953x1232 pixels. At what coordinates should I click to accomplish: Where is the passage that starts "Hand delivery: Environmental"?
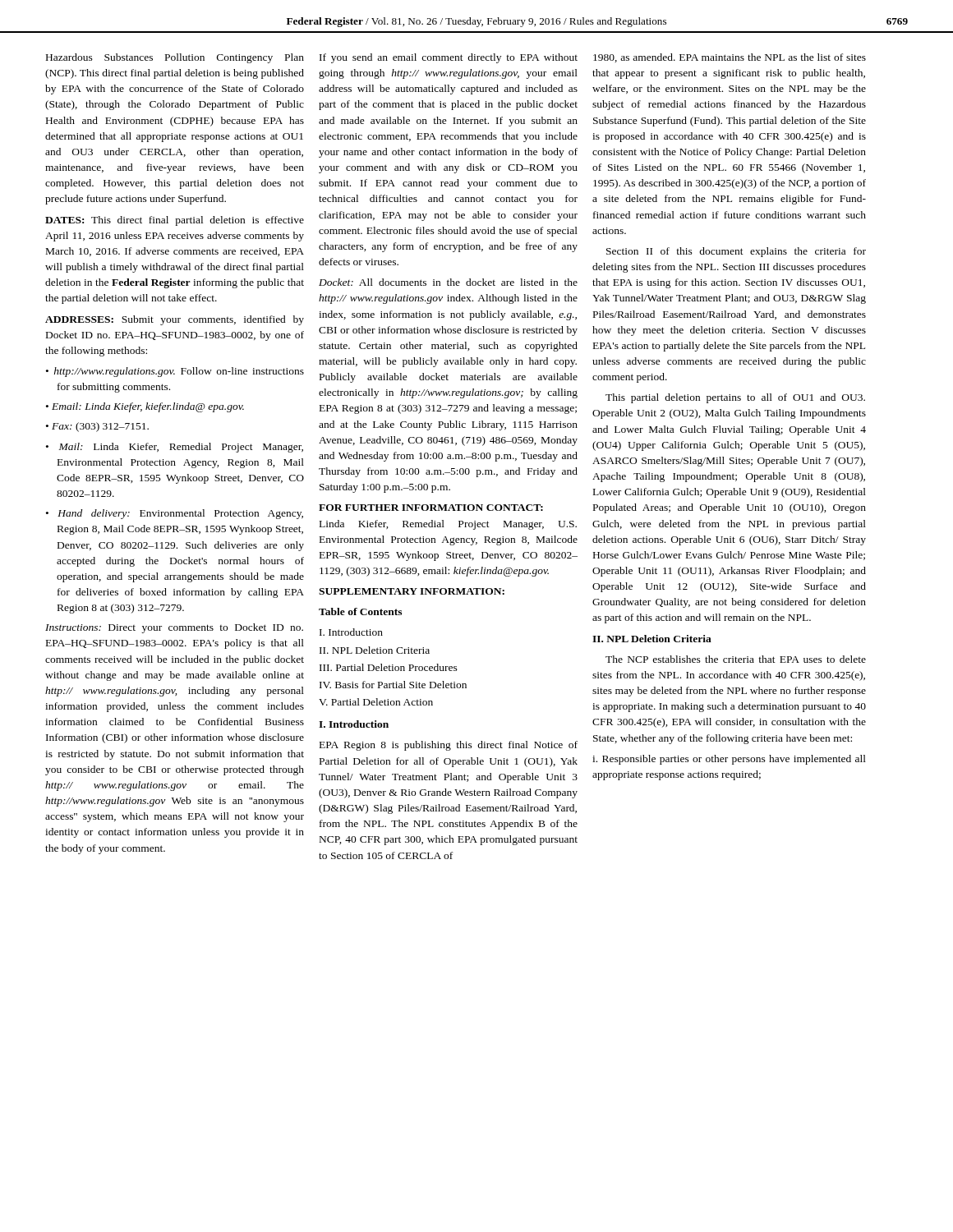point(180,560)
